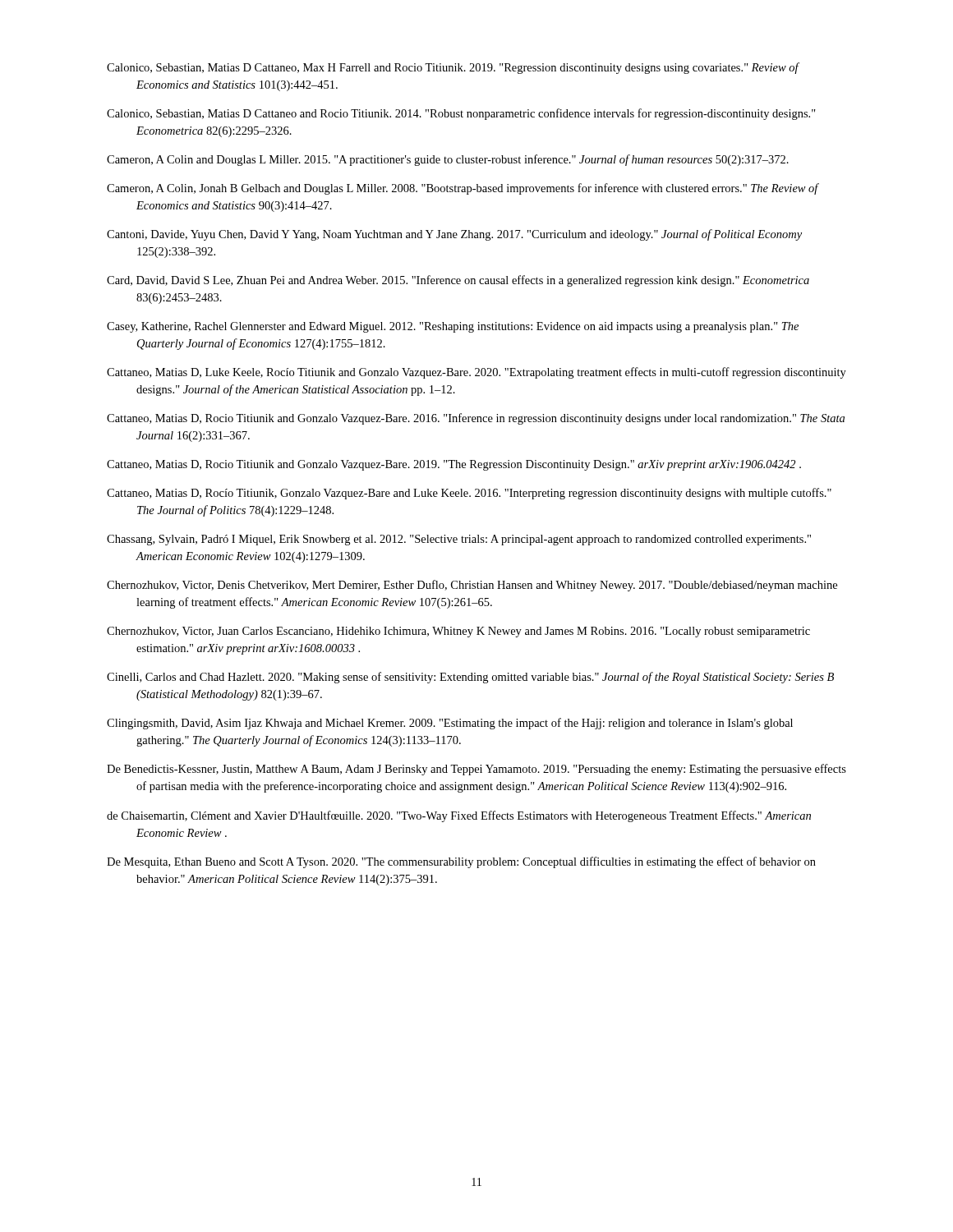Select the passage starting "Clingingsmith, David, Asim"
953x1232 pixels.
click(450, 732)
